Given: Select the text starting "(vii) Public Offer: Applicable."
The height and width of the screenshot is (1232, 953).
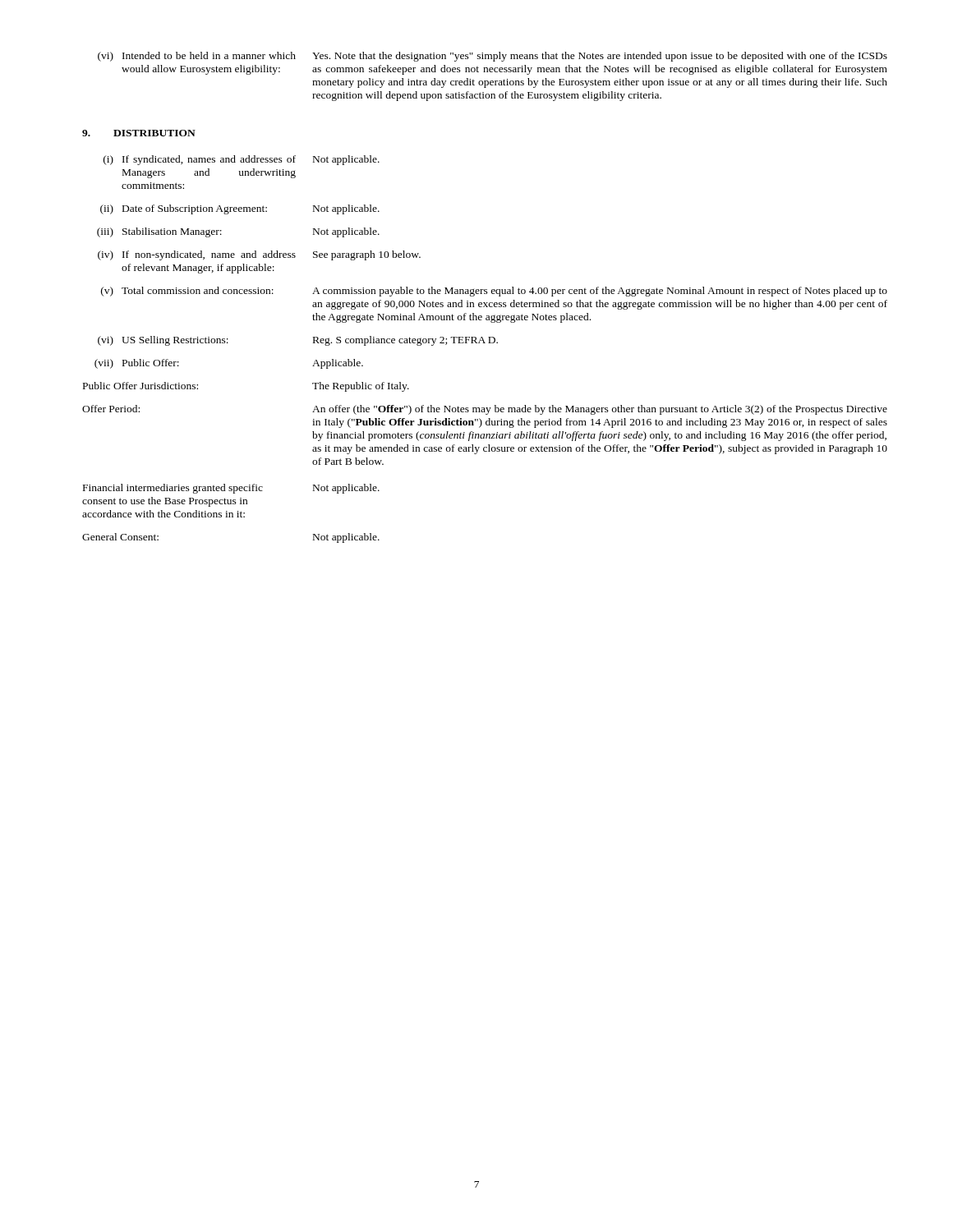Looking at the screenshot, I should pos(134,363).
